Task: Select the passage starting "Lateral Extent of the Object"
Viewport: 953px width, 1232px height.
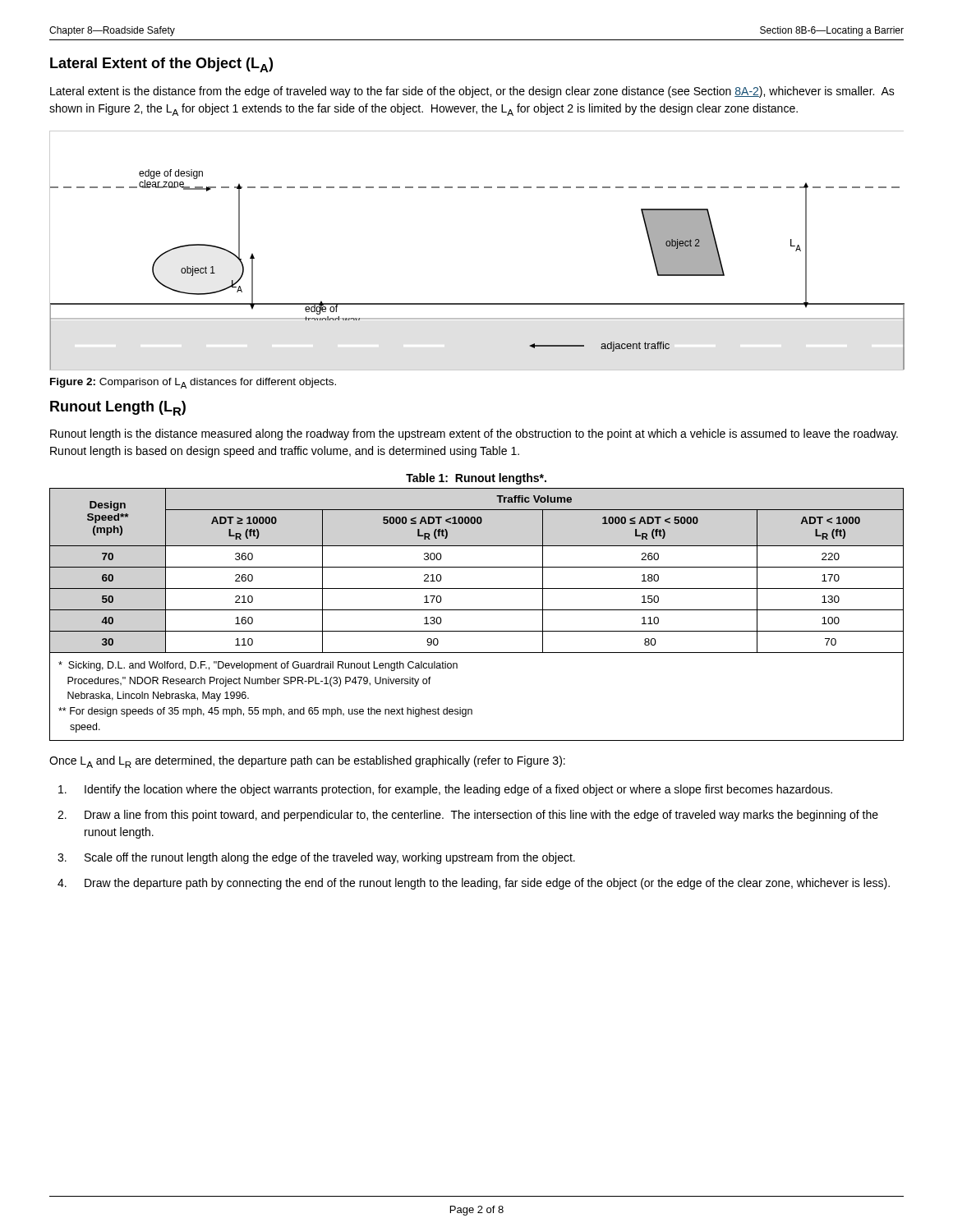Action: click(161, 65)
